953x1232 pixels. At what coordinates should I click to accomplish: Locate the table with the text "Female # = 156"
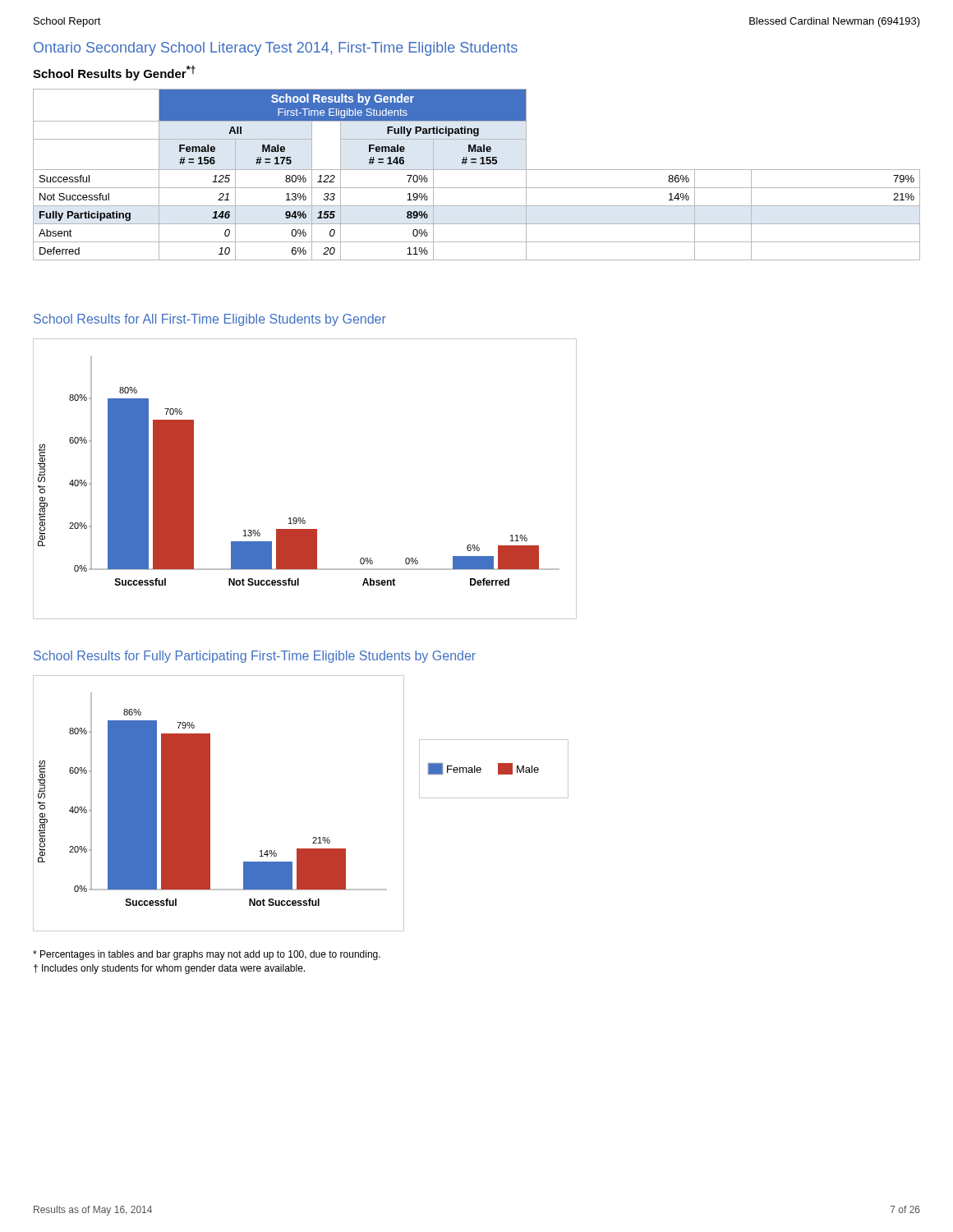[476, 175]
